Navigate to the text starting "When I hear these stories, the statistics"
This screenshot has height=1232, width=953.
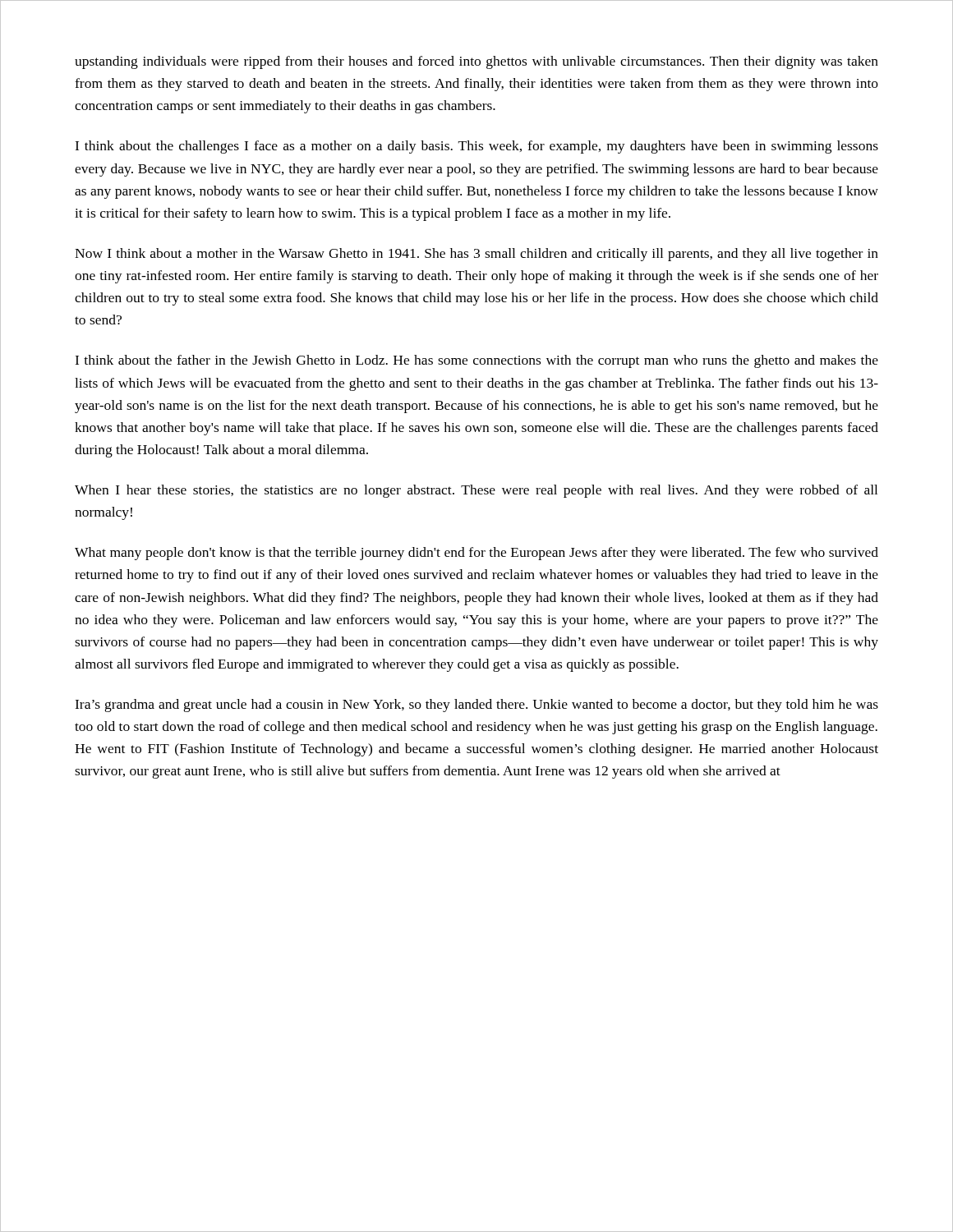tap(476, 501)
